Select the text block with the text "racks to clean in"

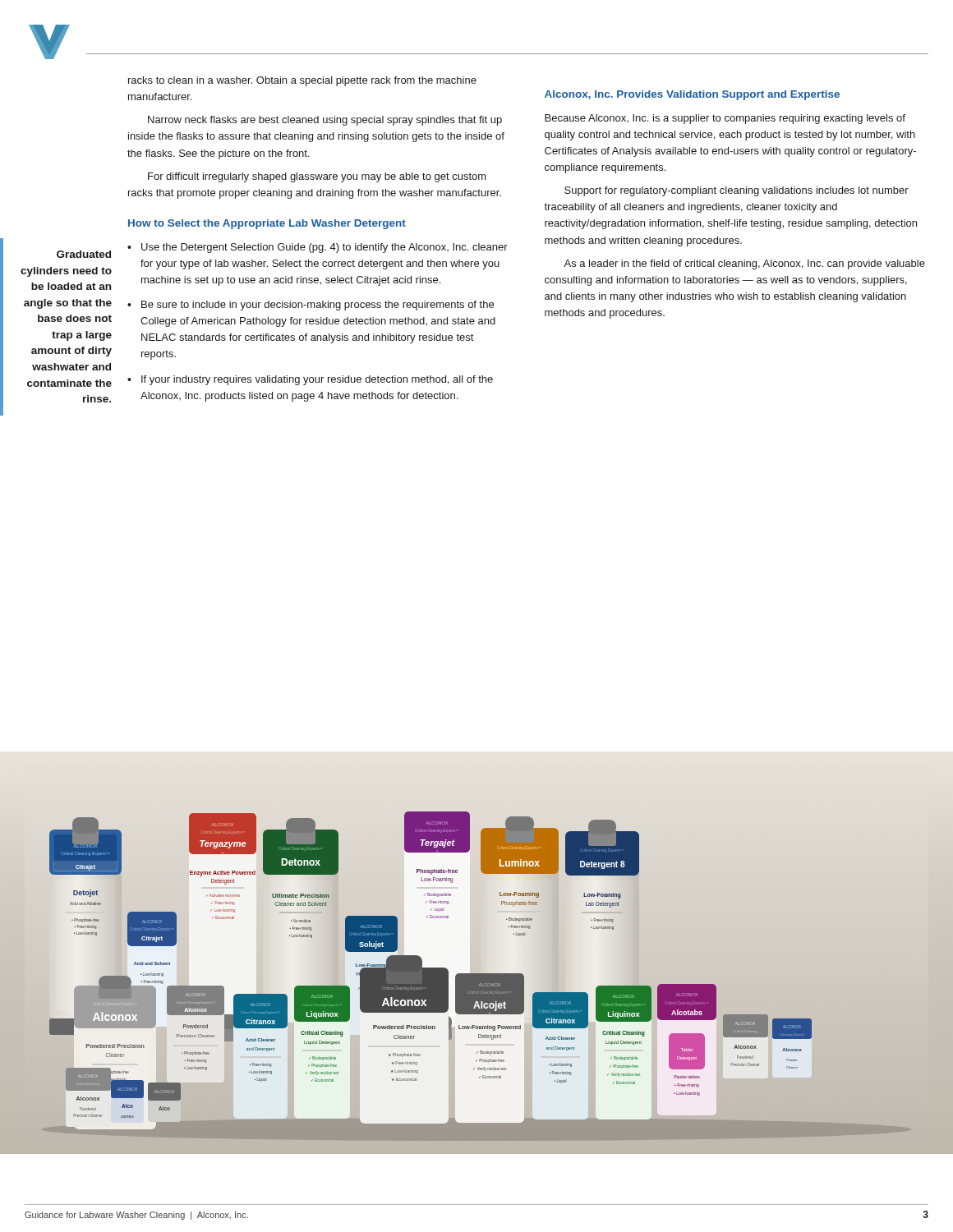tap(319, 137)
